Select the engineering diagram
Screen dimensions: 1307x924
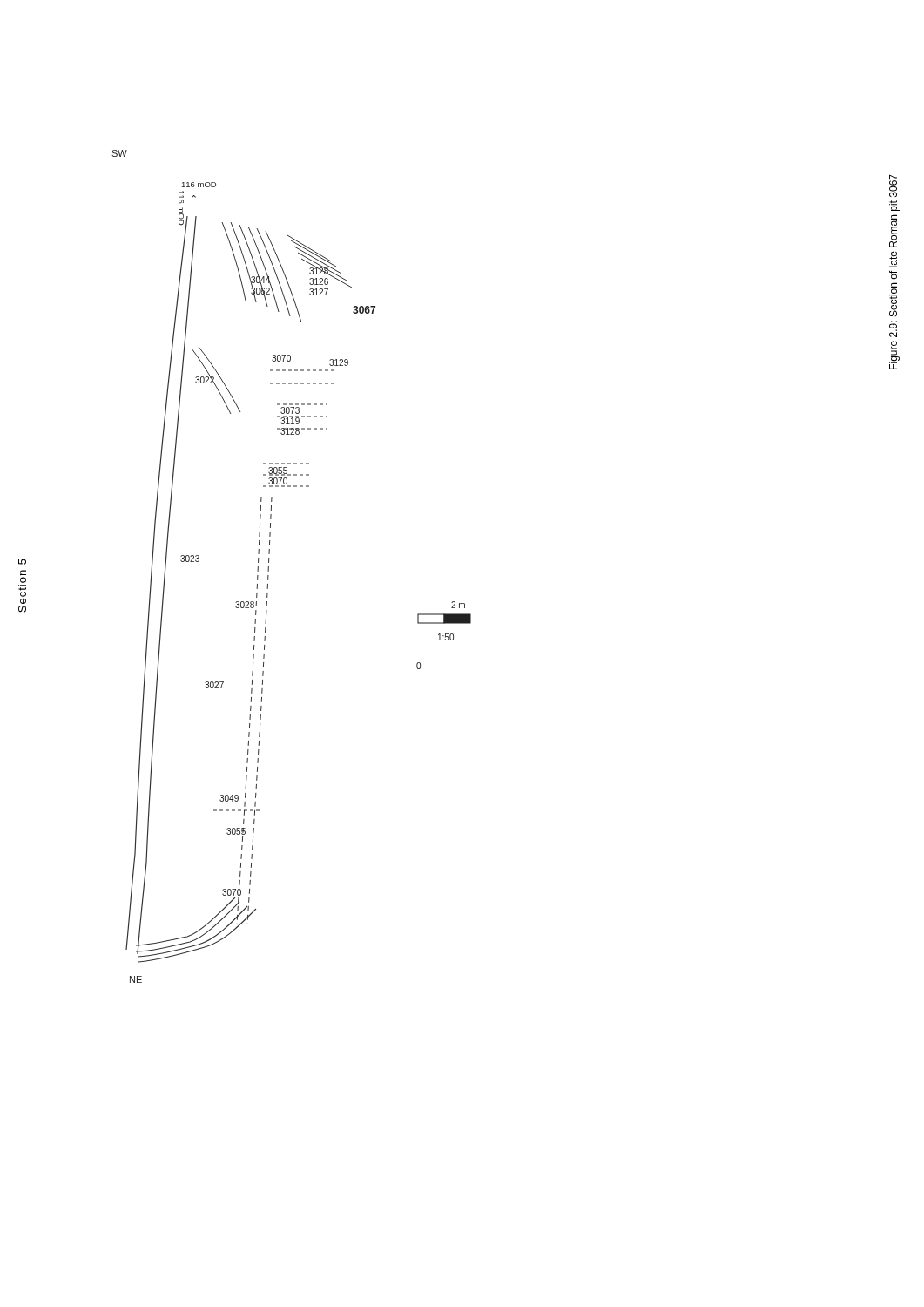pyautogui.click(x=331, y=527)
